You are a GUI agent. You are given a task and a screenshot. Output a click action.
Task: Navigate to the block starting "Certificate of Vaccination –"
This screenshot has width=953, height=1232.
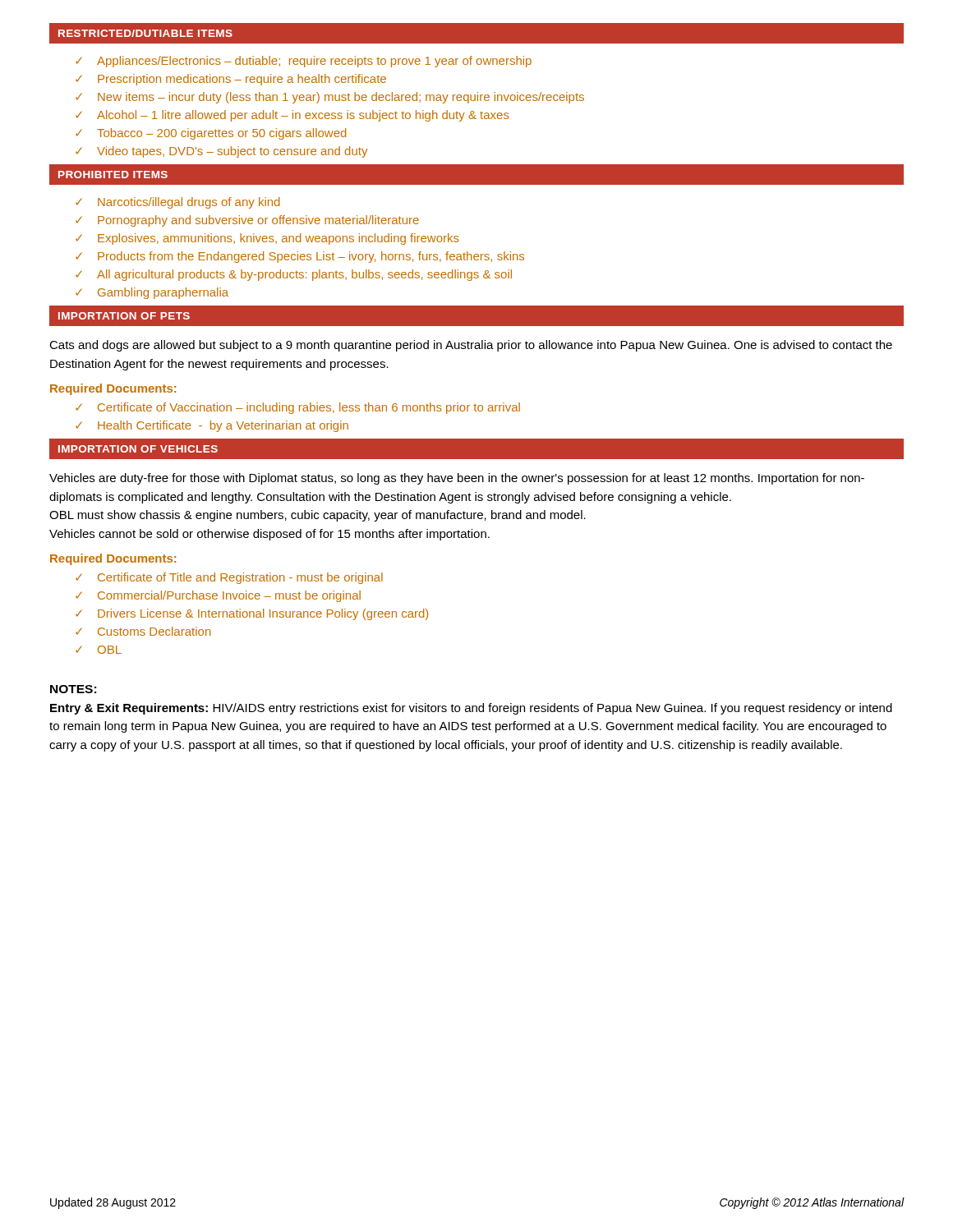coord(309,407)
